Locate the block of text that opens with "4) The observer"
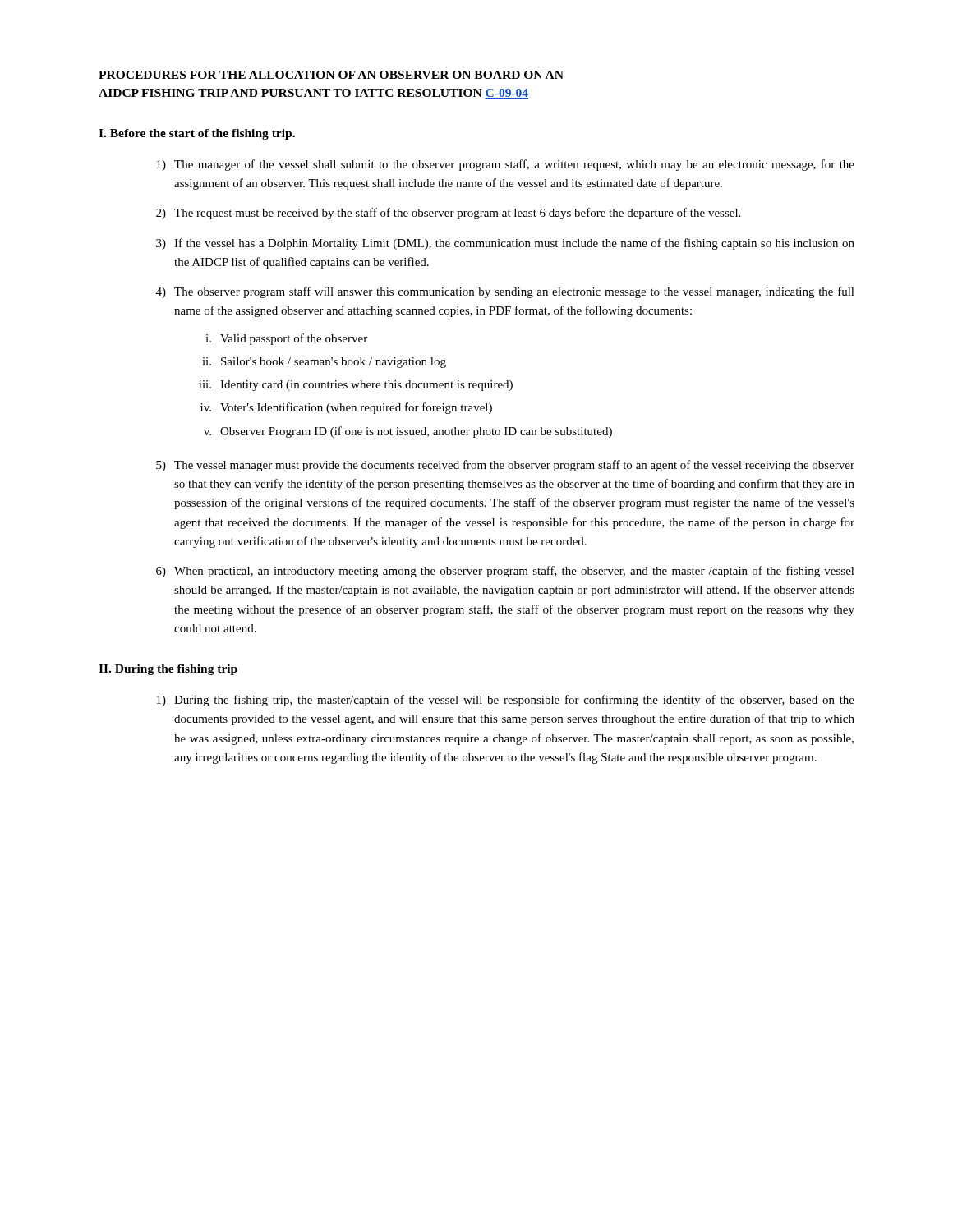 [x=505, y=292]
